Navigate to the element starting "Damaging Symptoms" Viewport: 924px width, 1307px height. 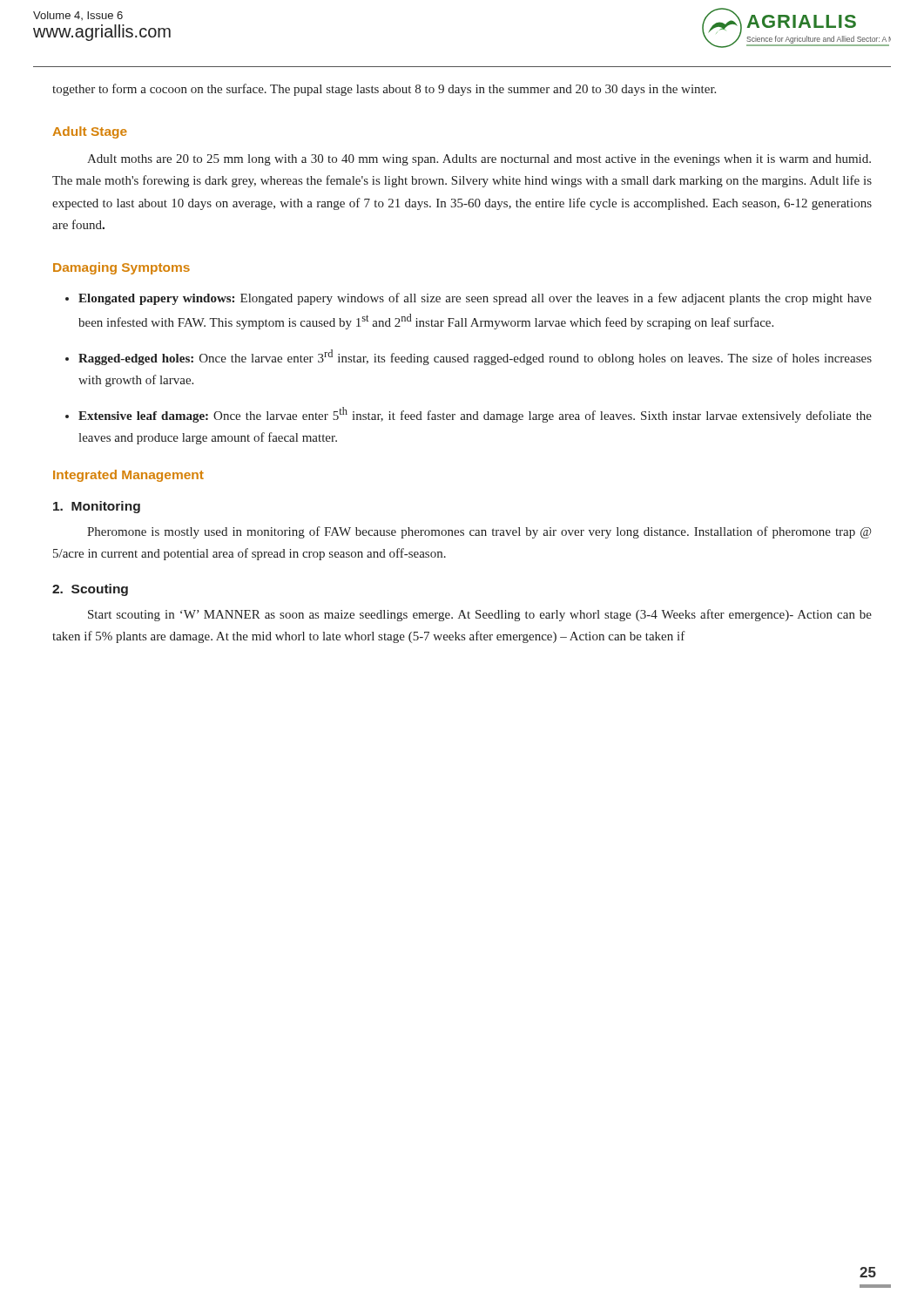121,267
